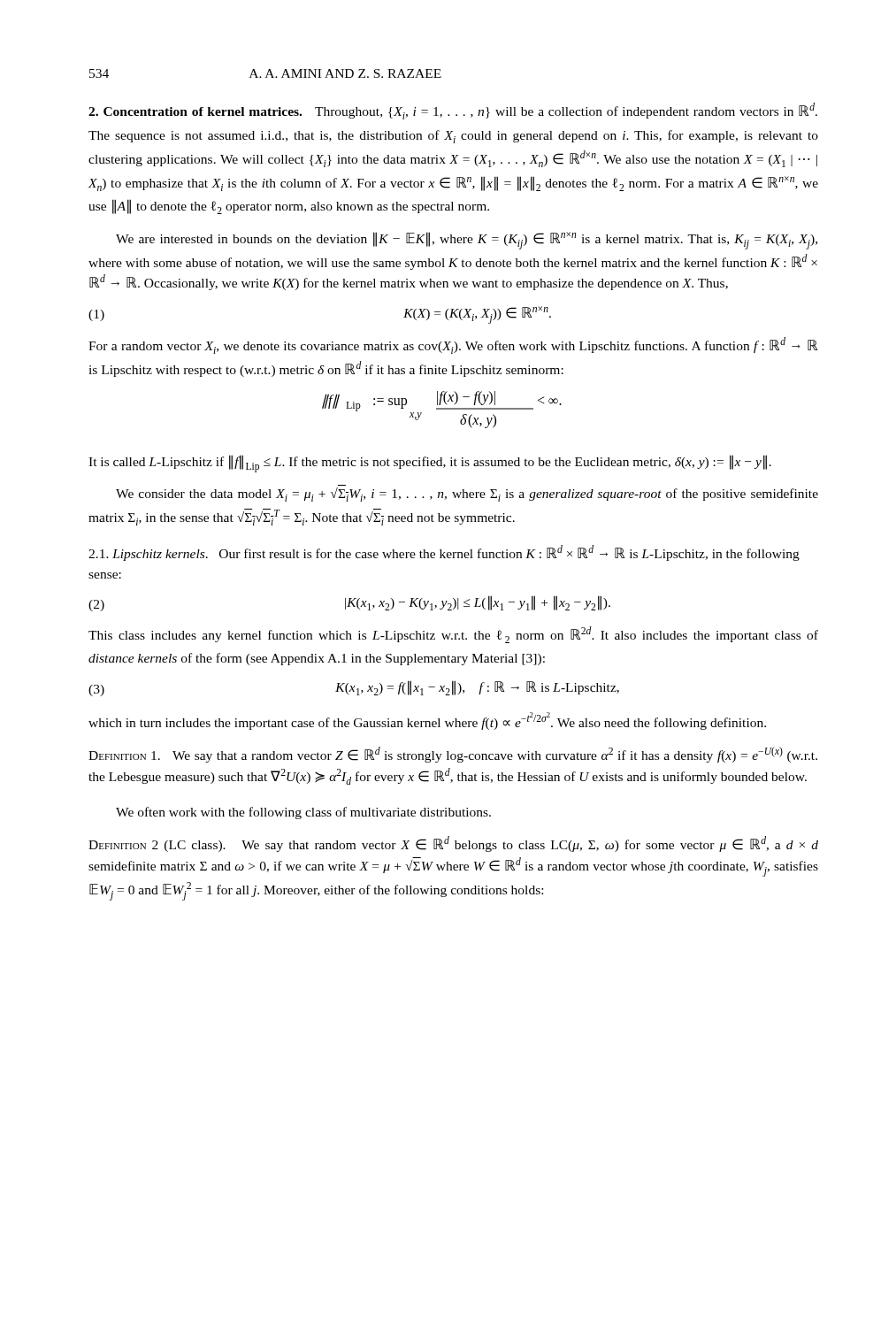Locate the region starting "which in turn includes the important case of"

point(428,720)
